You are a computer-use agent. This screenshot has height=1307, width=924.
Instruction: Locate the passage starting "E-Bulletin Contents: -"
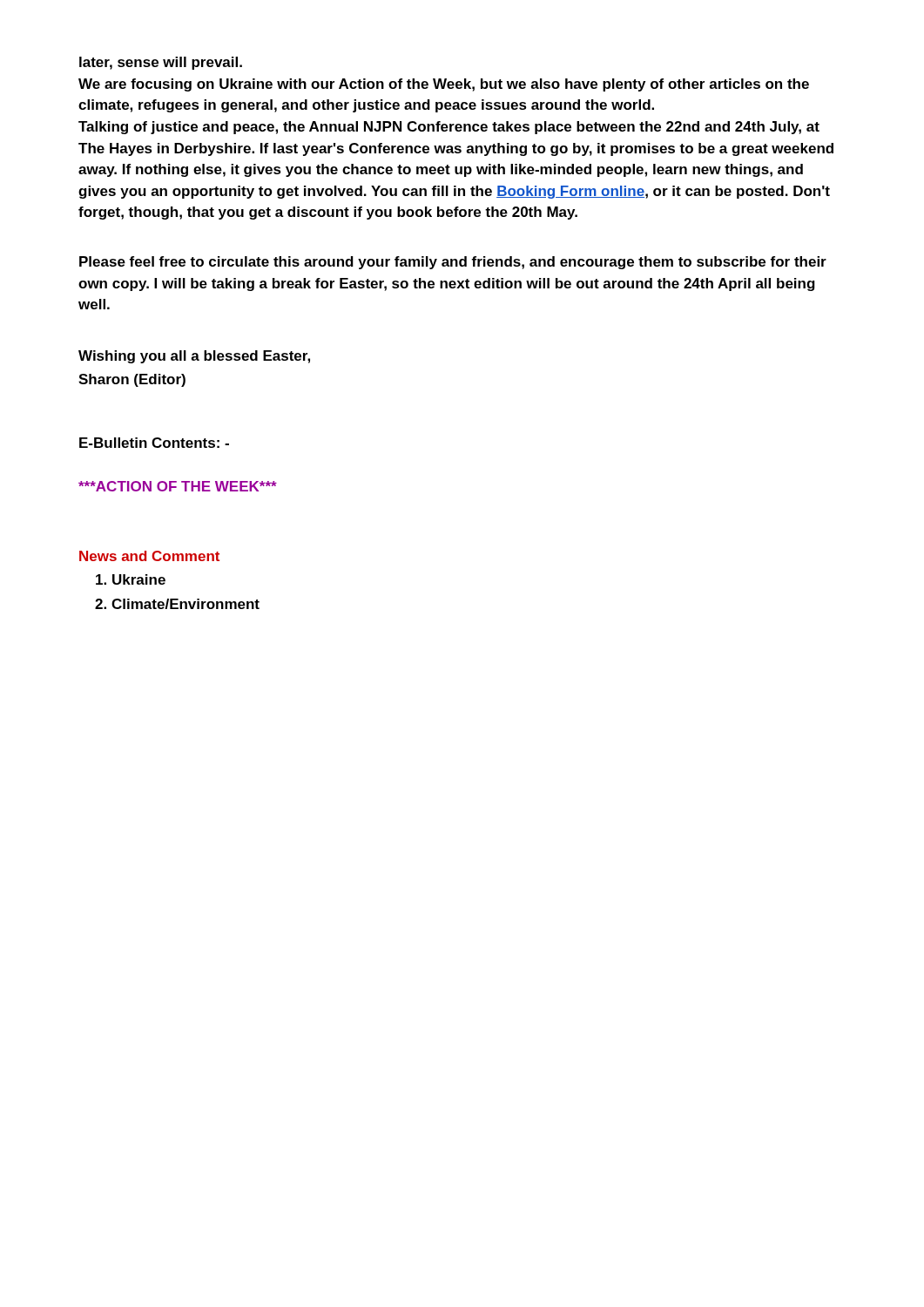click(154, 443)
